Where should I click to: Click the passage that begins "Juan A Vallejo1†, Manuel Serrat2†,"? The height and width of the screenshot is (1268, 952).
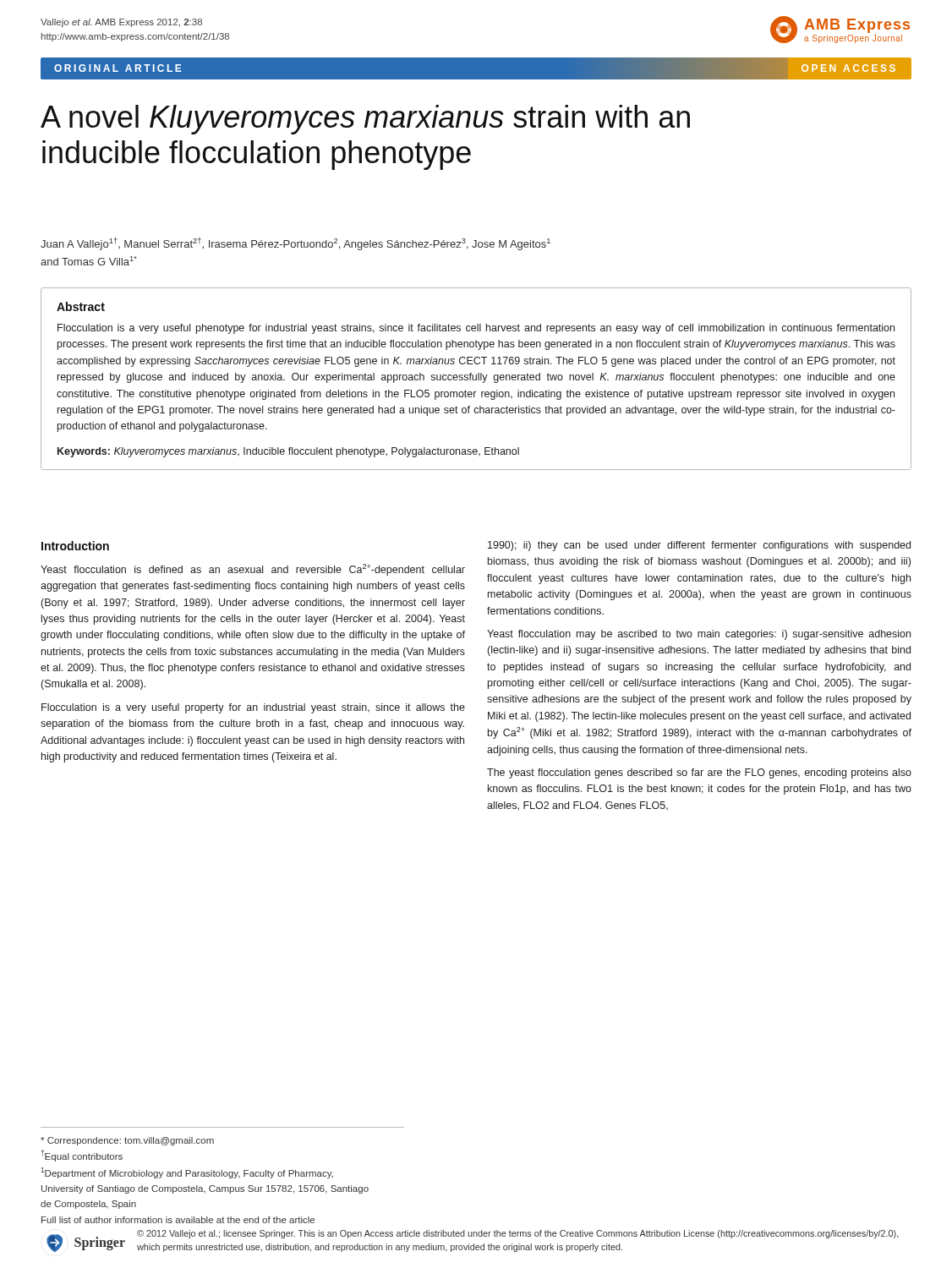point(296,252)
